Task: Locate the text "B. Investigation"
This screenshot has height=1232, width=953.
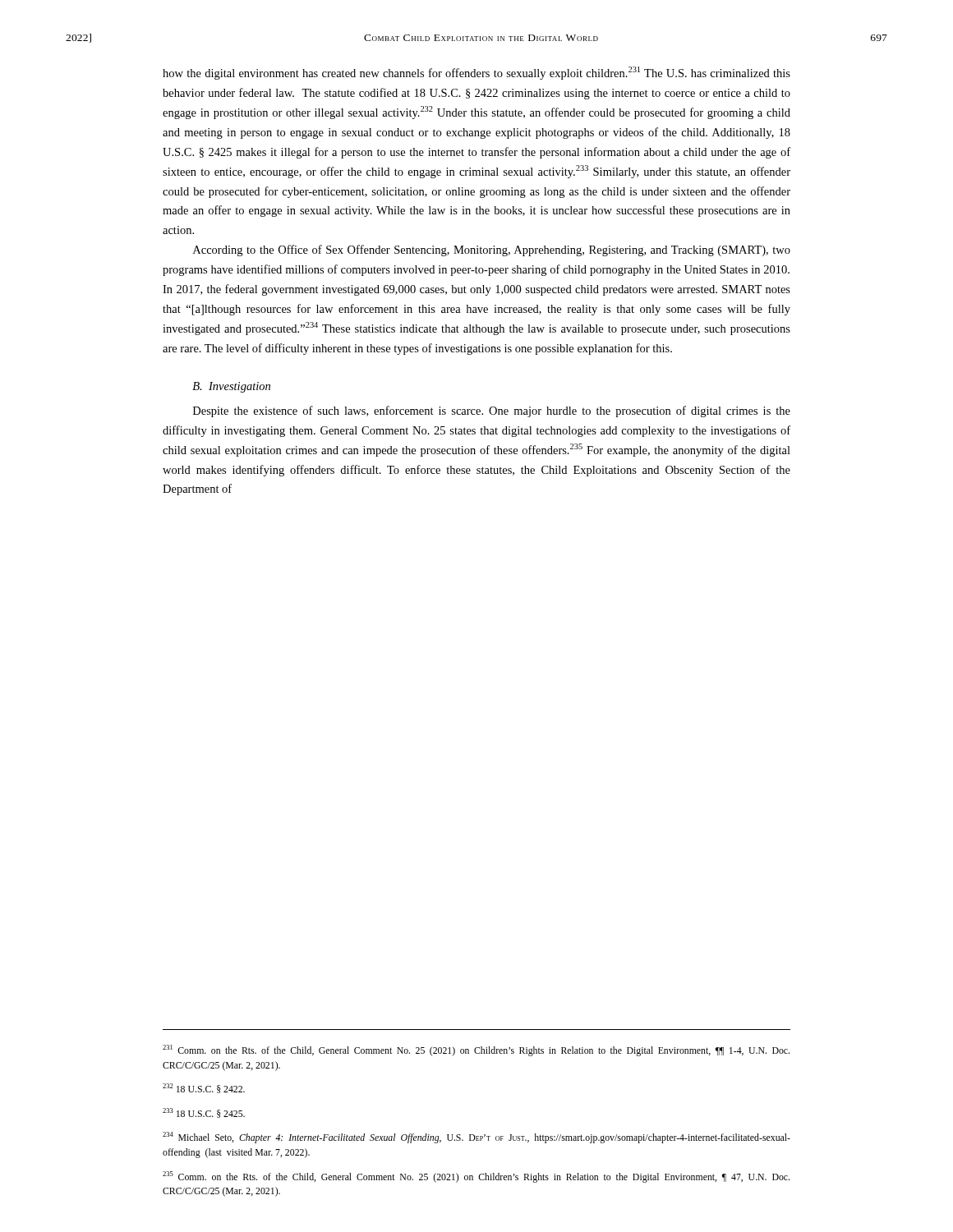Action: (231, 387)
